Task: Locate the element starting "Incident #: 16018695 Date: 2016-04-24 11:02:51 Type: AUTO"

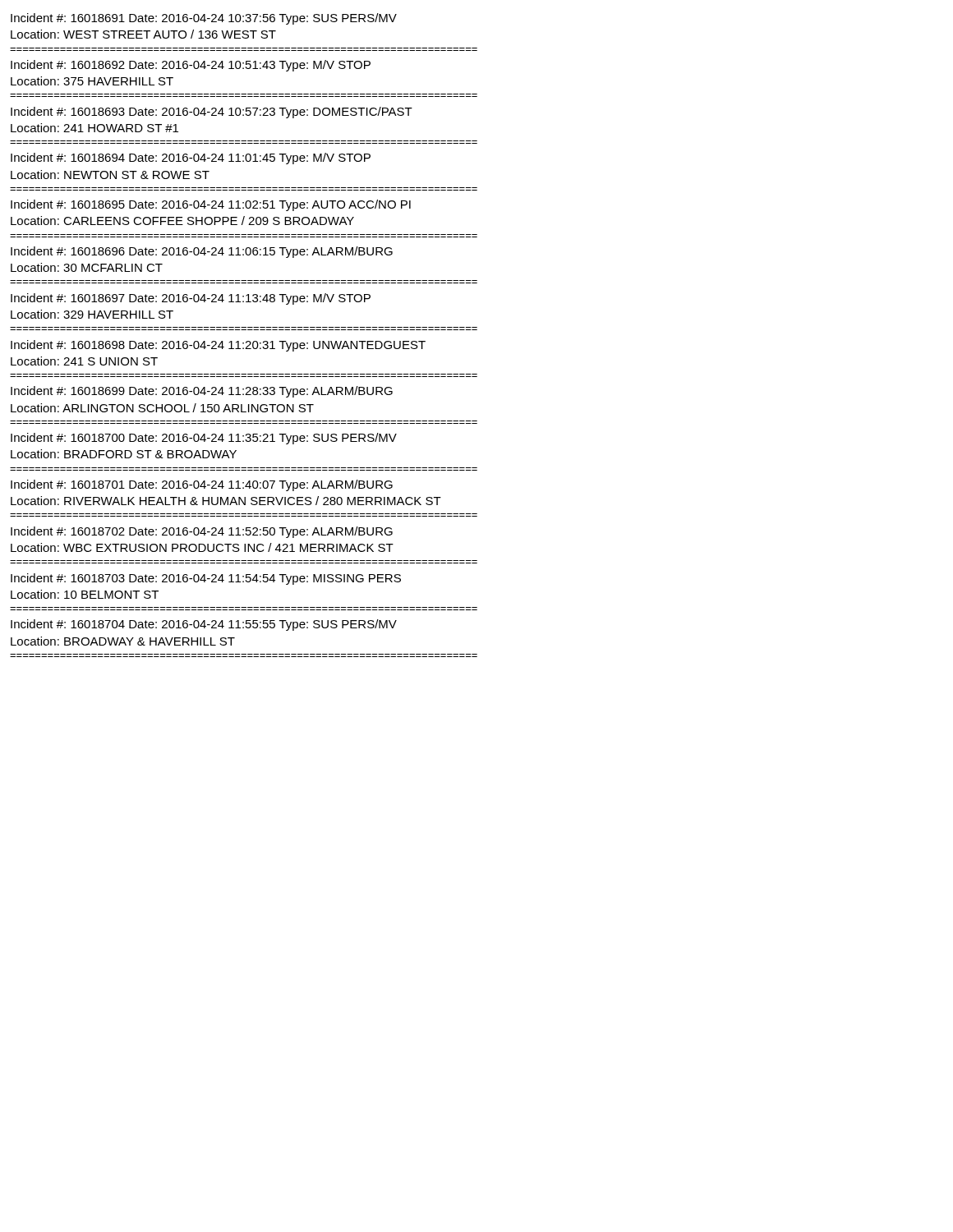Action: click(211, 205)
